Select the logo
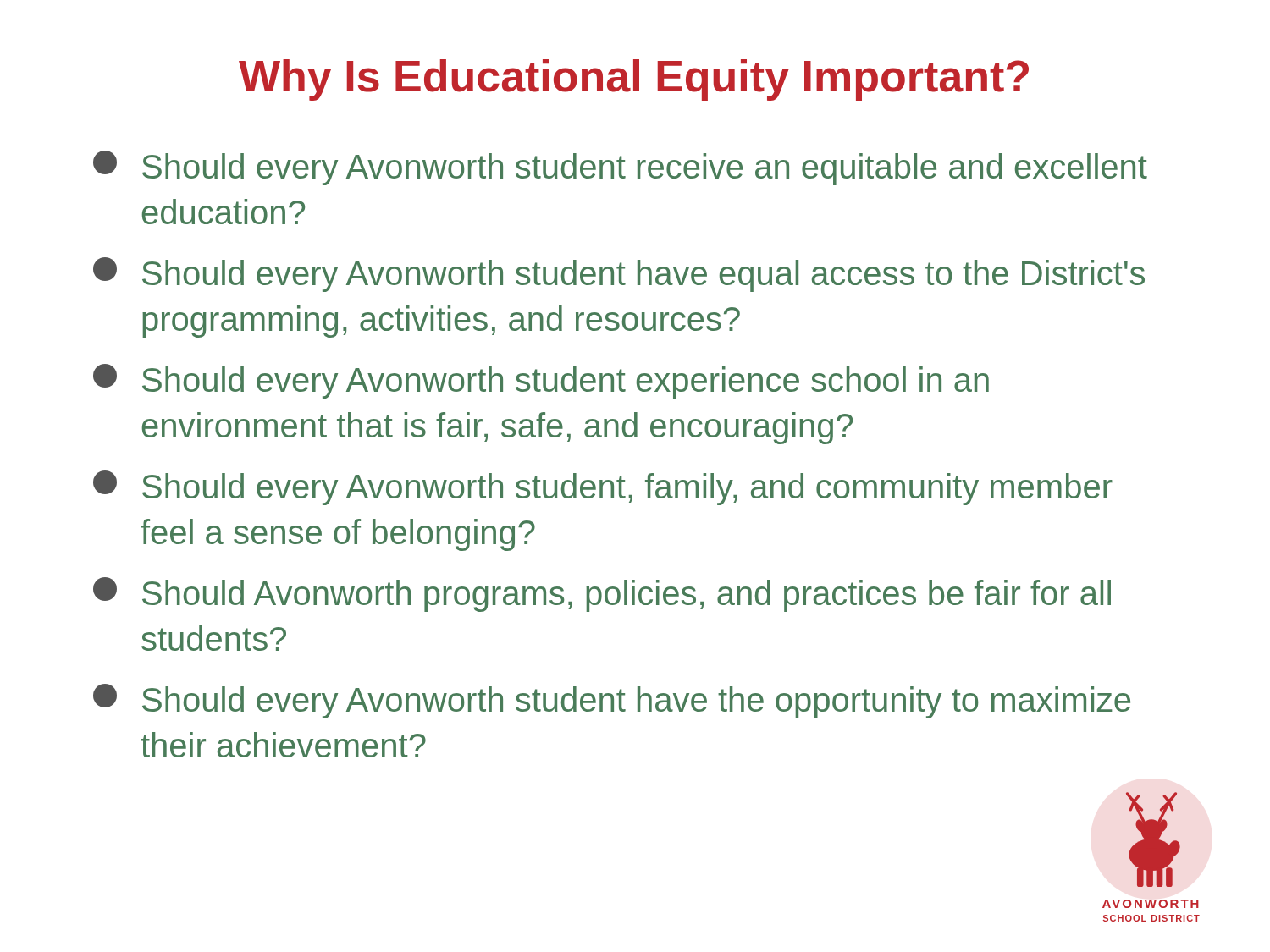The height and width of the screenshot is (952, 1270). tap(1152, 853)
